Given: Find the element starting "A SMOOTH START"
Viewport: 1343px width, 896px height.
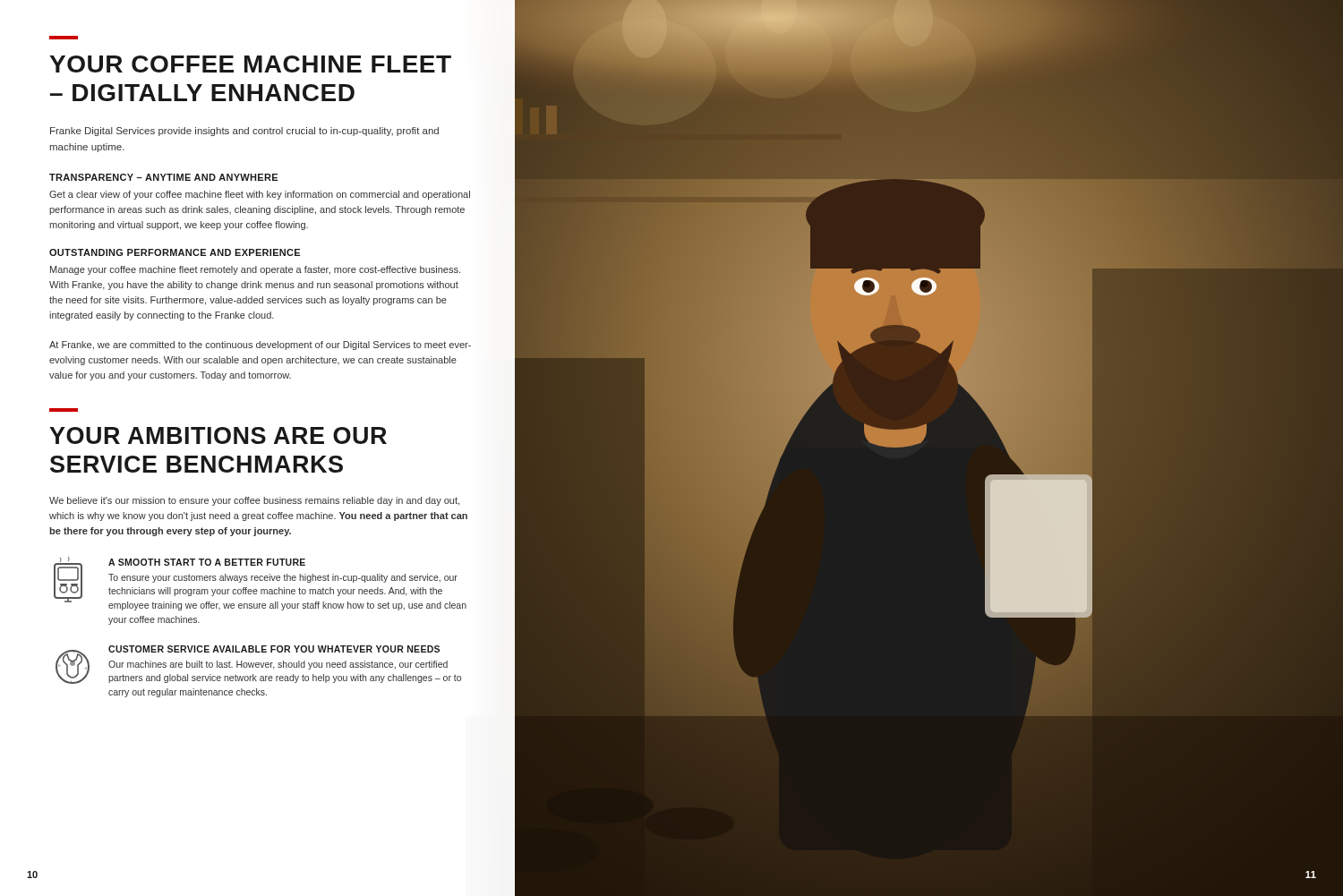Looking at the screenshot, I should [291, 562].
